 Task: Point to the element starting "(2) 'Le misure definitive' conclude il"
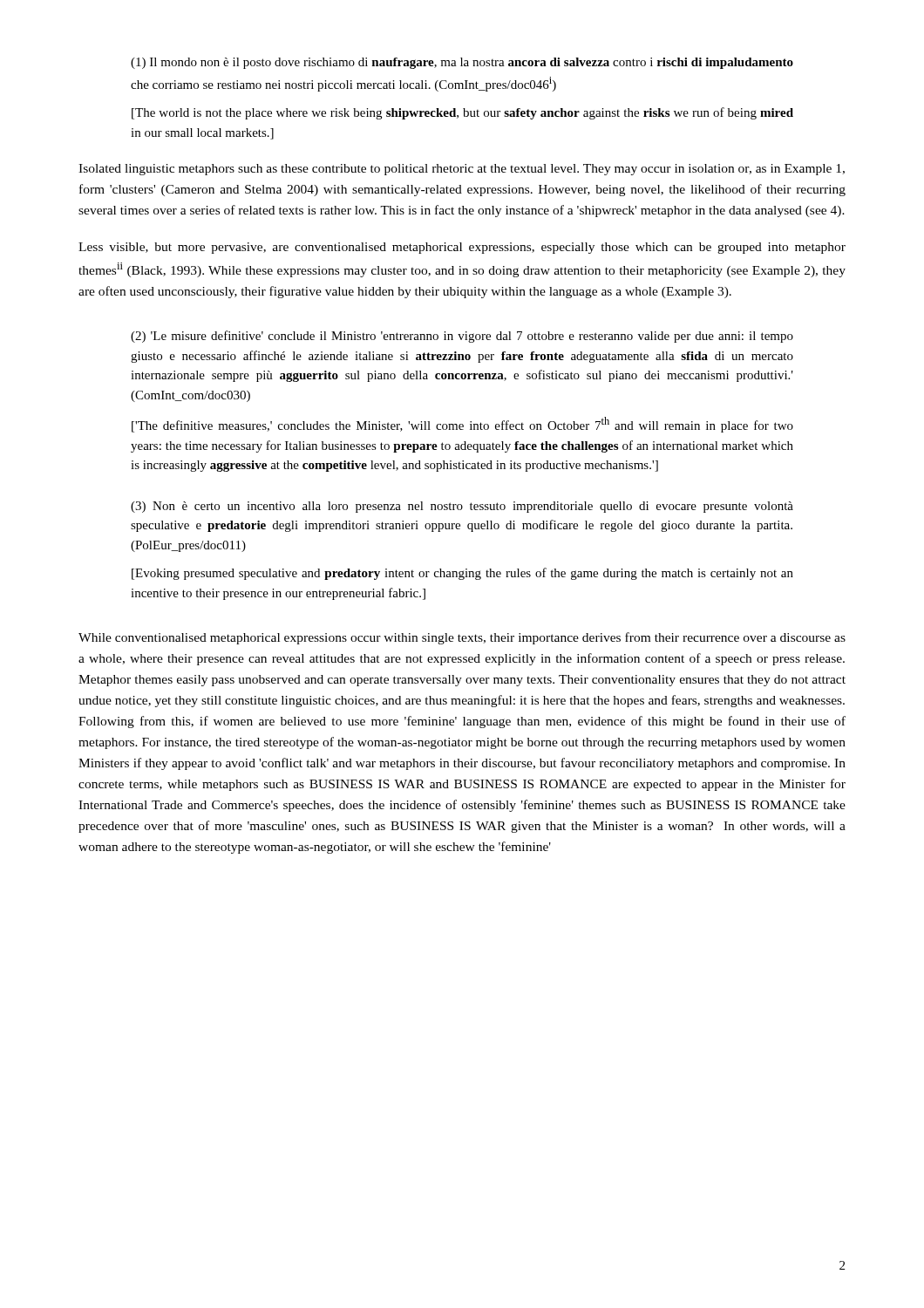tap(462, 337)
